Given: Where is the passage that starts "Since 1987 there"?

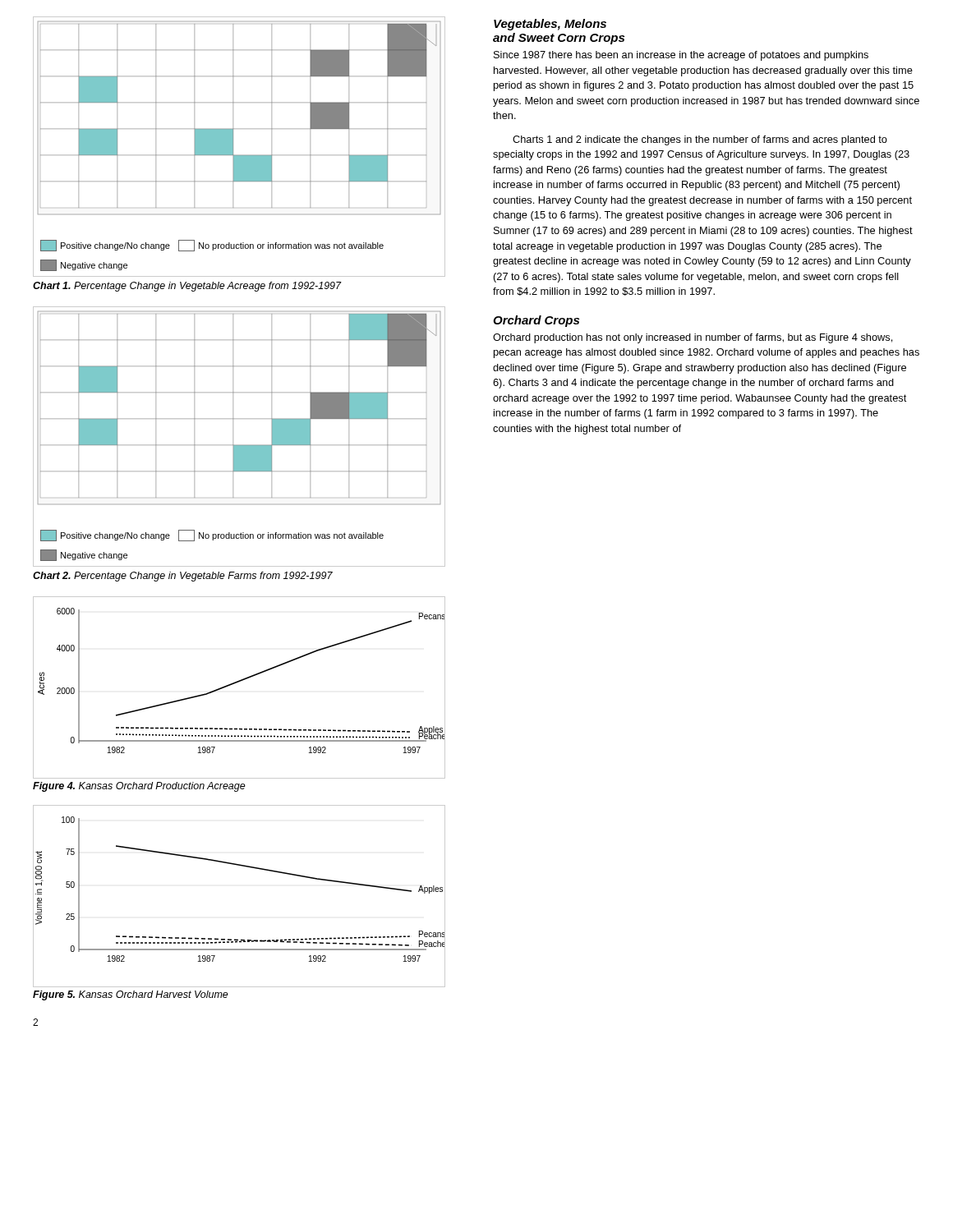Looking at the screenshot, I should [x=706, y=85].
